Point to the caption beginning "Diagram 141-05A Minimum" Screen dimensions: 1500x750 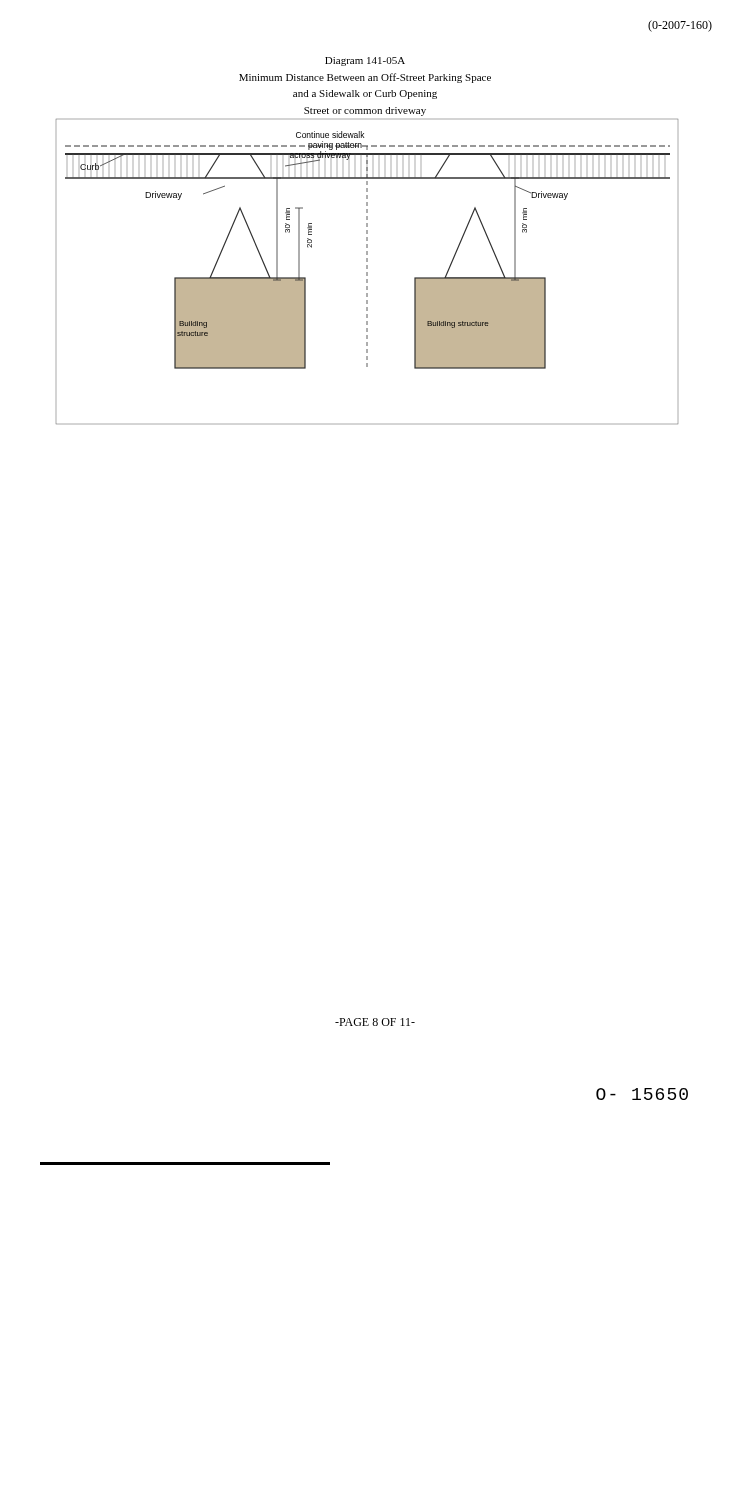tap(365, 85)
